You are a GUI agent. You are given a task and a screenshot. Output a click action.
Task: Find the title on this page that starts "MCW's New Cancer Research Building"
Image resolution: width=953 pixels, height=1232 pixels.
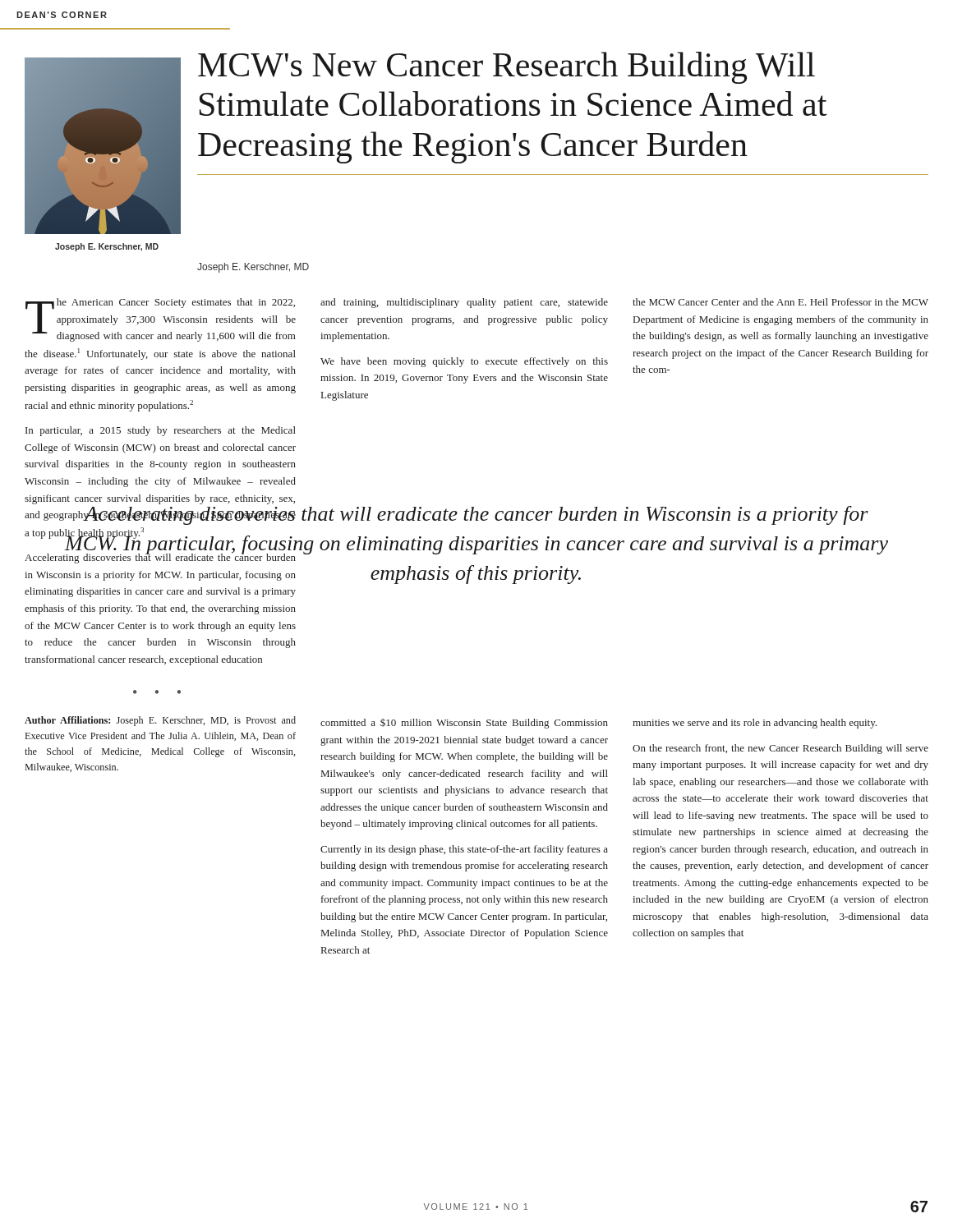(x=563, y=105)
